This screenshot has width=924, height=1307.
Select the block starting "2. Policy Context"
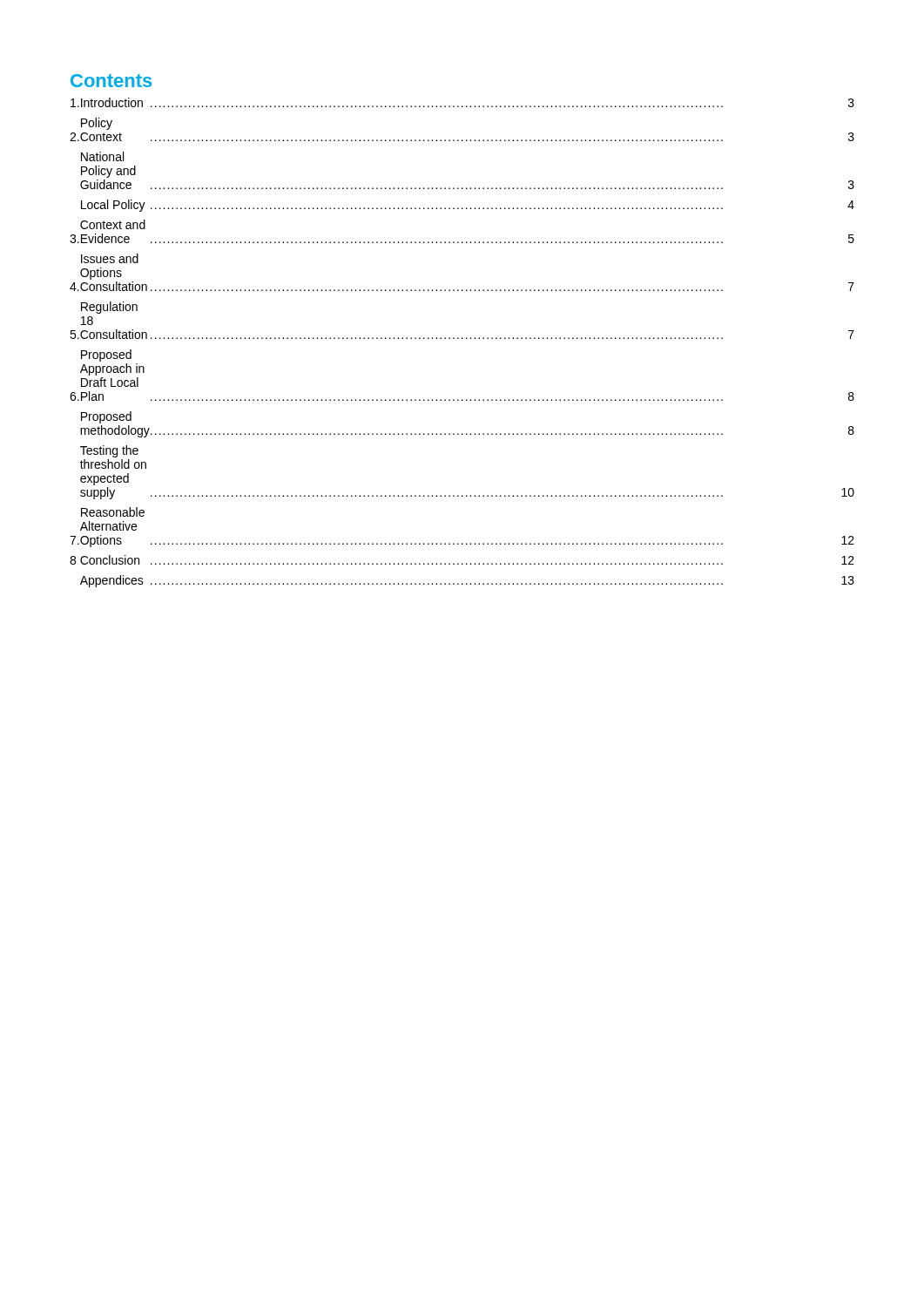[x=462, y=129]
